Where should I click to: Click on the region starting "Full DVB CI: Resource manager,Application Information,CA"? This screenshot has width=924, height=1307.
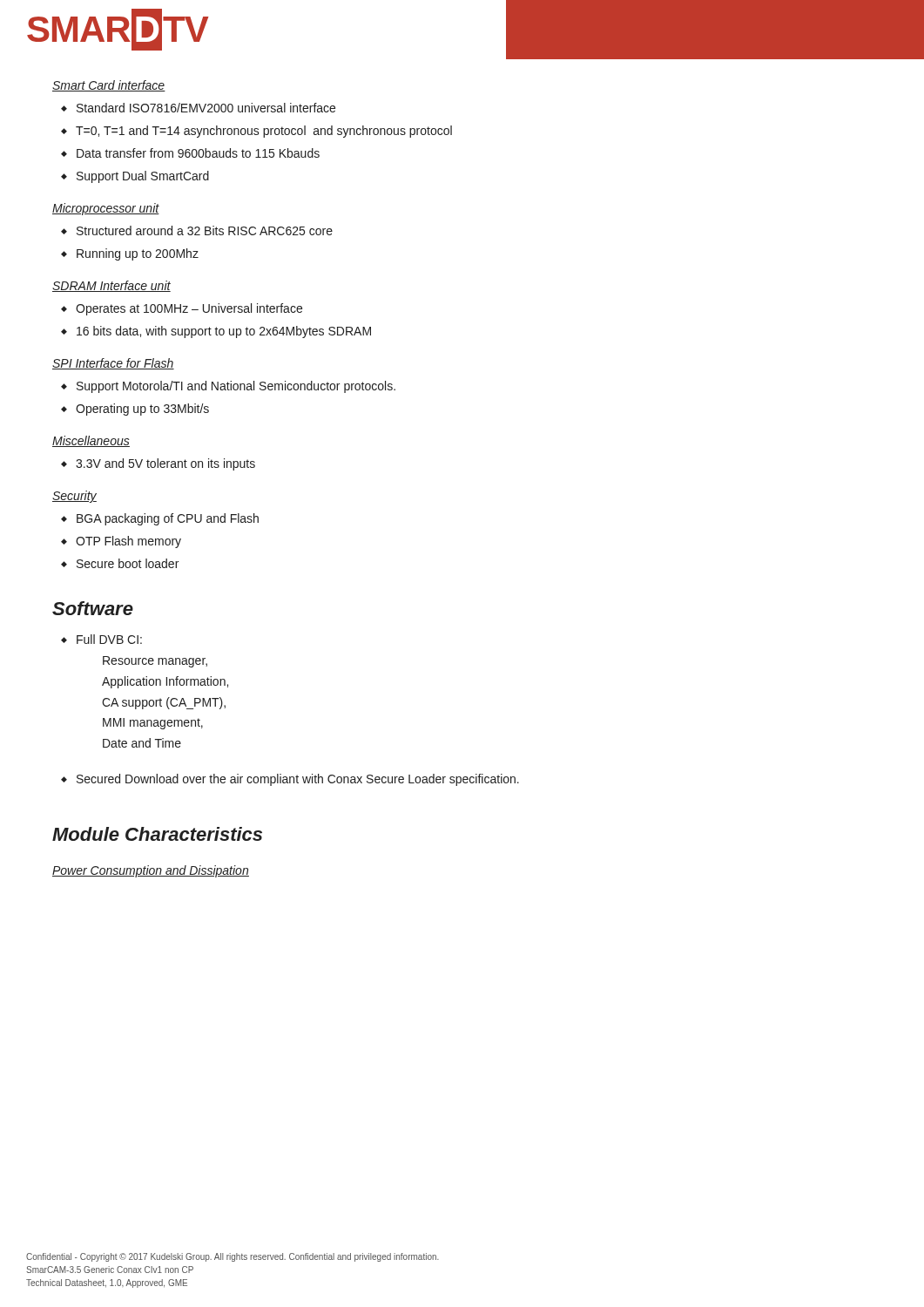click(x=153, y=693)
